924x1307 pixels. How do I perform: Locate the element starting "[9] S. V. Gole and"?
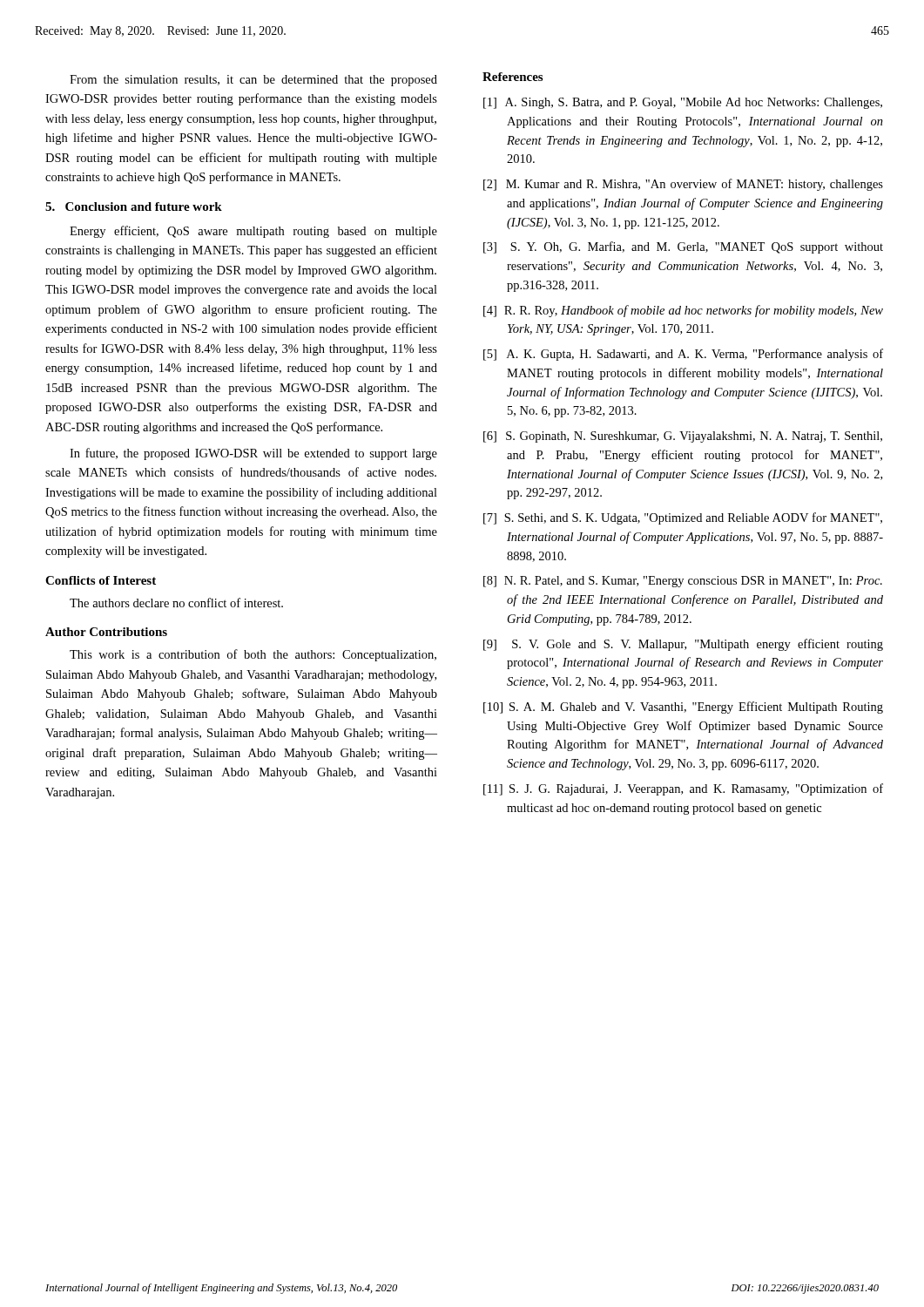point(683,662)
